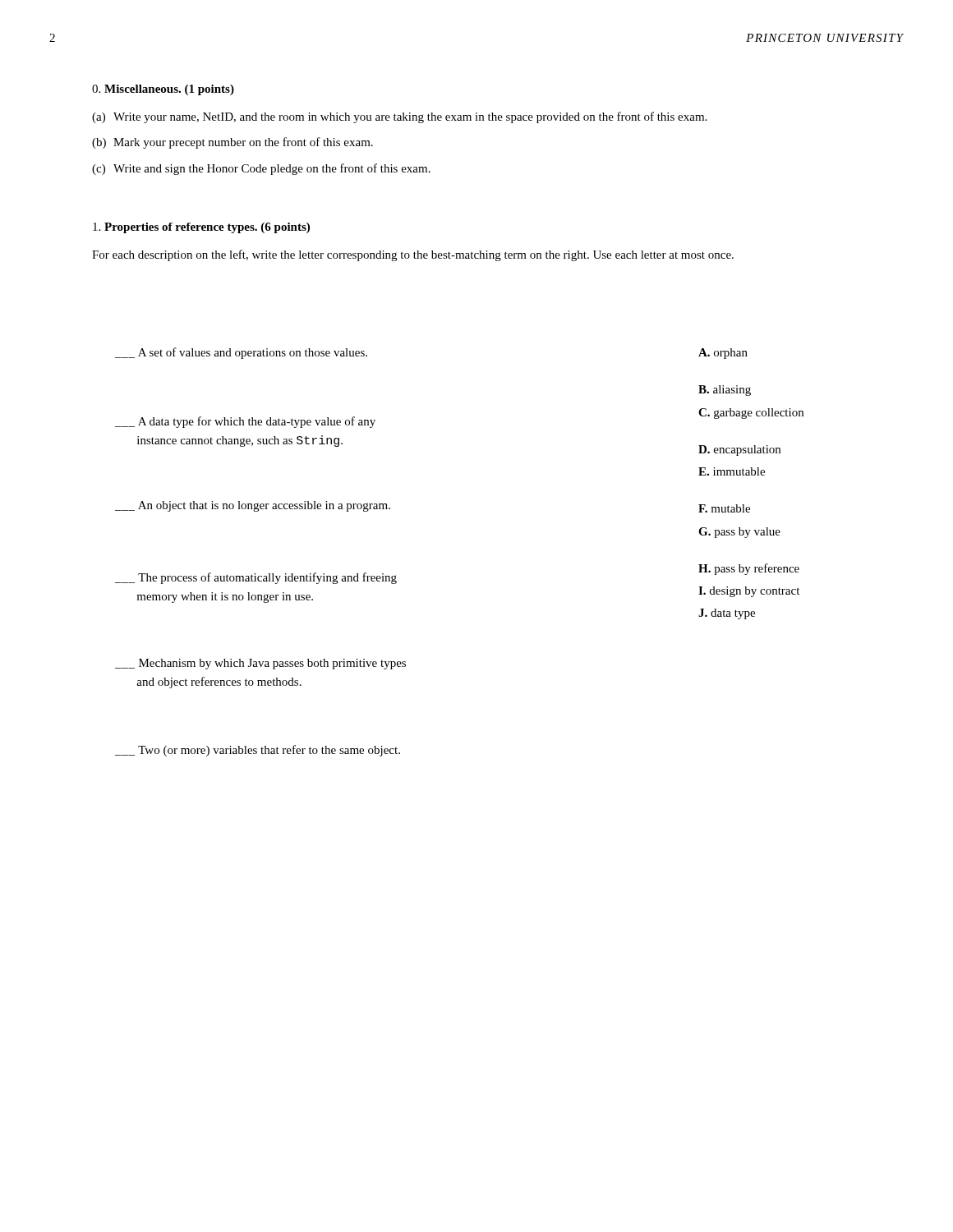Find the element starting "1. Properties of reference types. (6 points)"
This screenshot has width=953, height=1232.
[x=201, y=227]
